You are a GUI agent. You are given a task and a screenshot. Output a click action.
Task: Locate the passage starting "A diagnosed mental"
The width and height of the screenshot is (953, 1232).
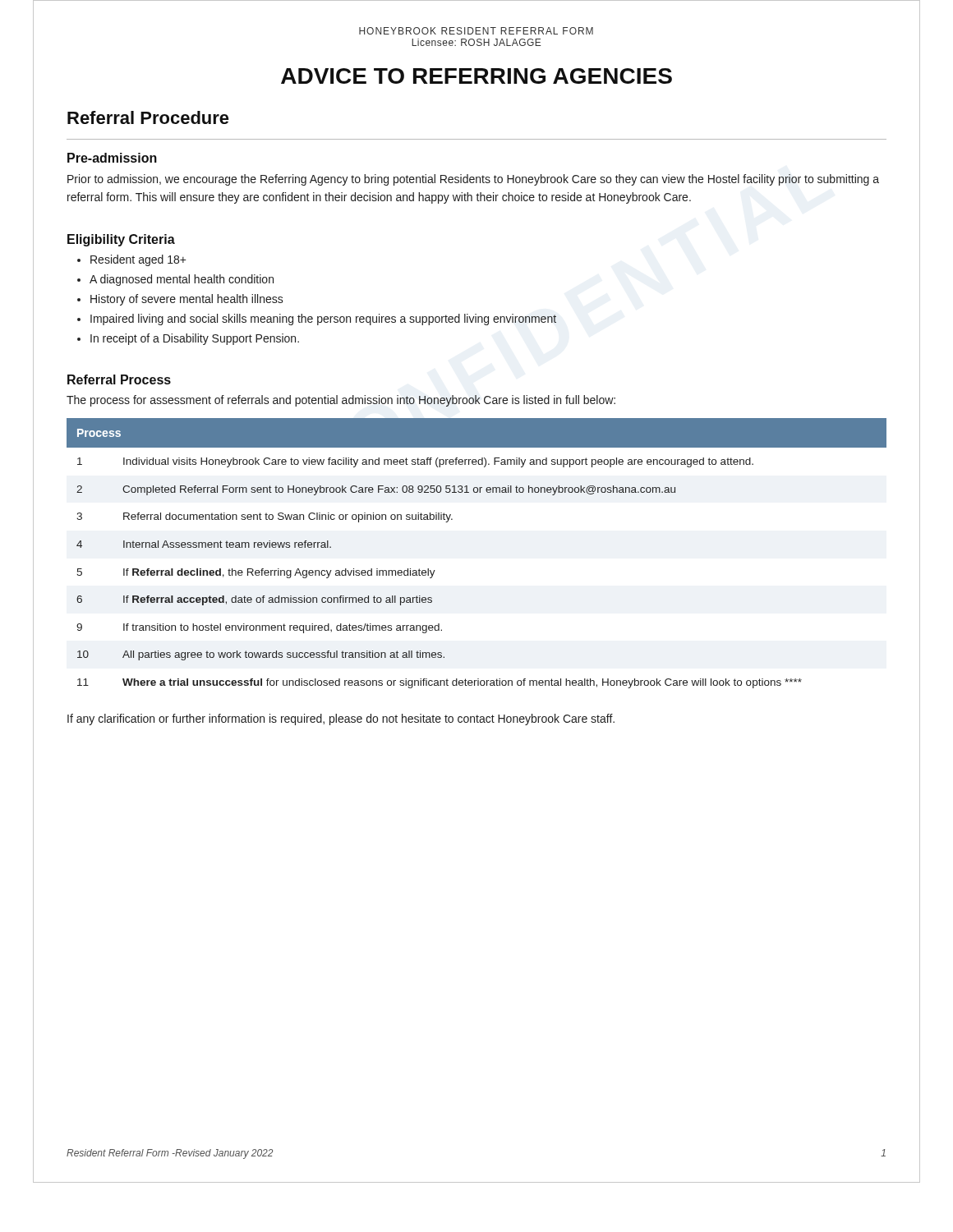pyautogui.click(x=182, y=279)
